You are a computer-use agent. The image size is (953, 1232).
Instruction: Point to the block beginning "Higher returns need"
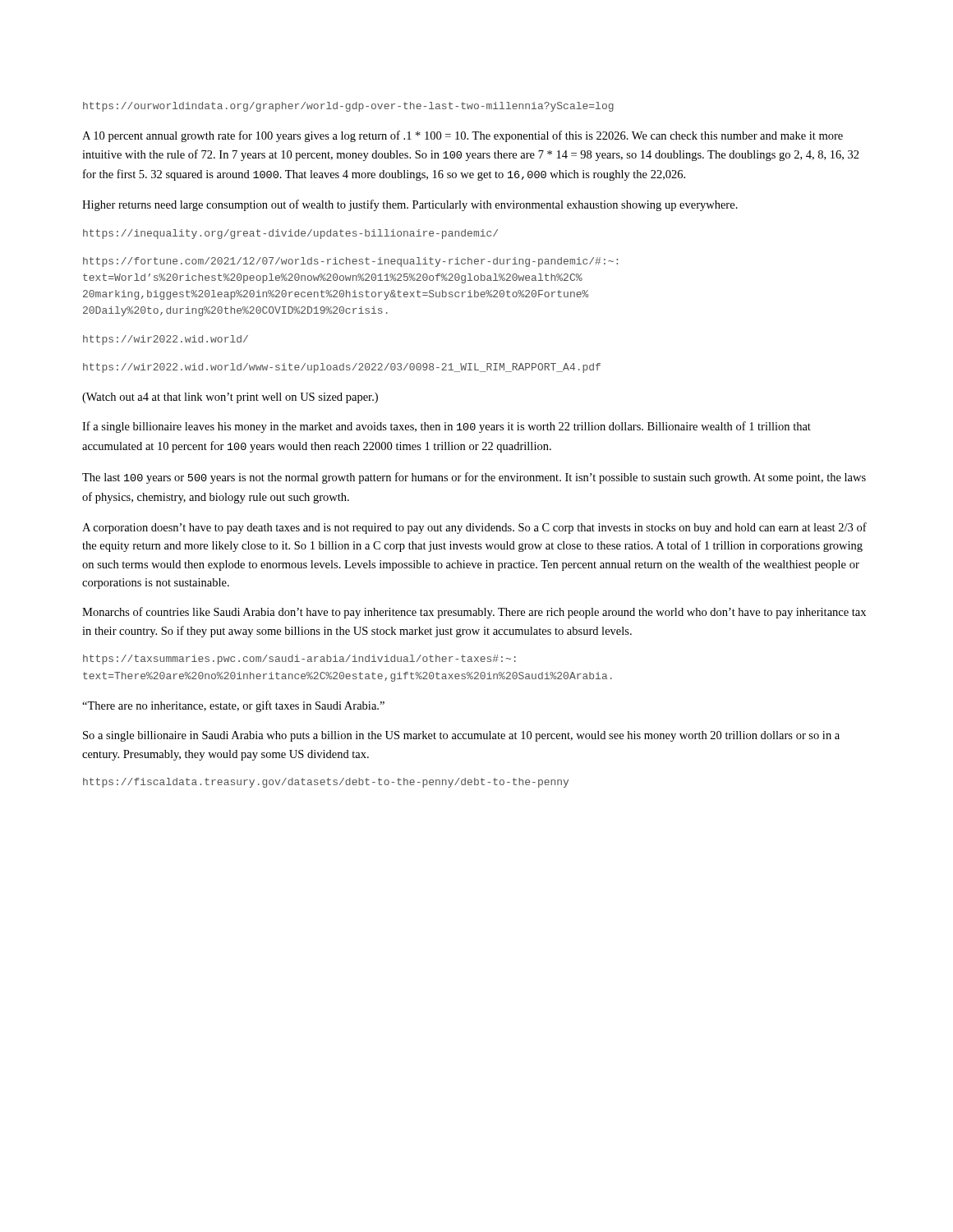[410, 205]
